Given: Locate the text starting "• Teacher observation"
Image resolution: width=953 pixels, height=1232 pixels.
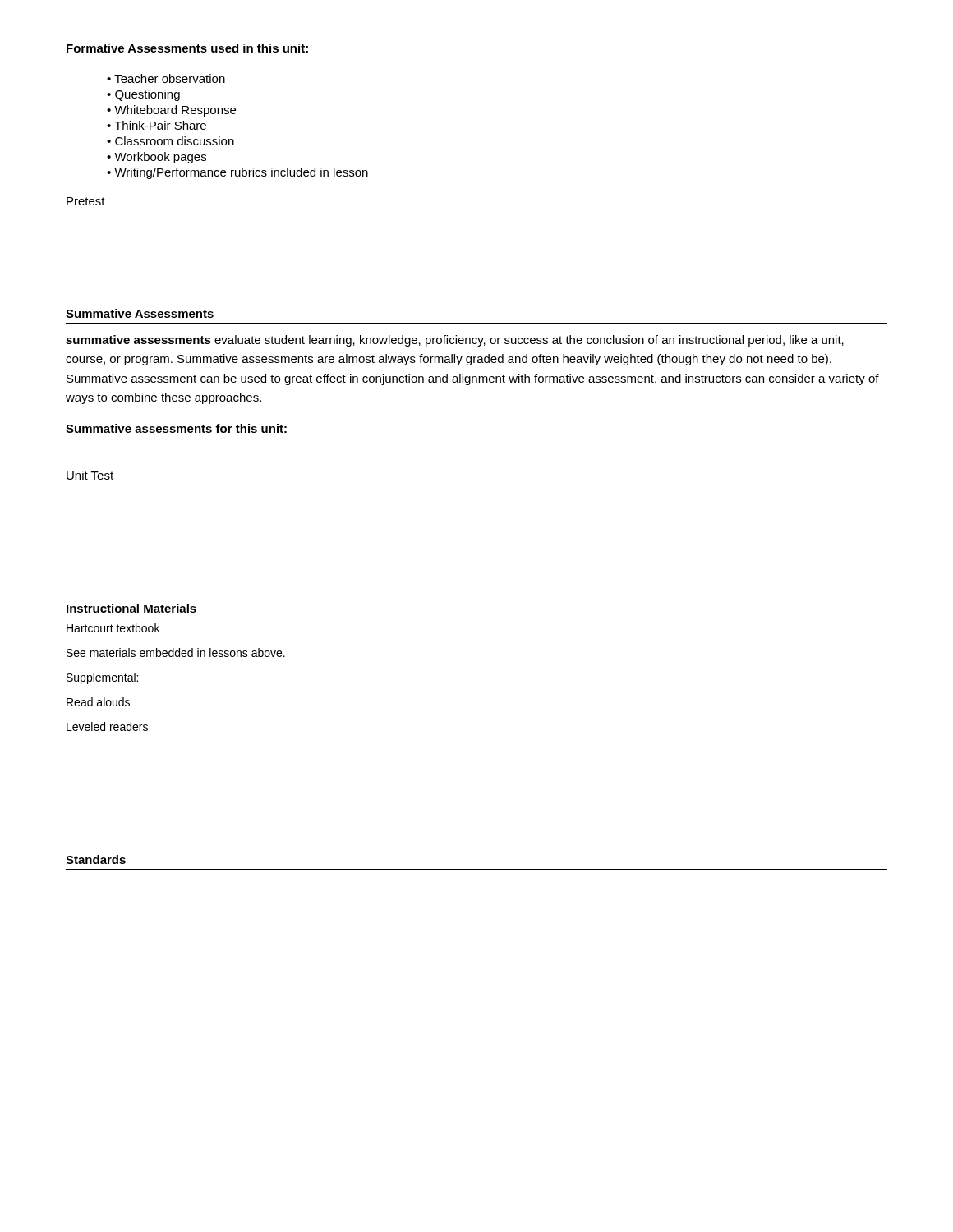Looking at the screenshot, I should point(166,78).
